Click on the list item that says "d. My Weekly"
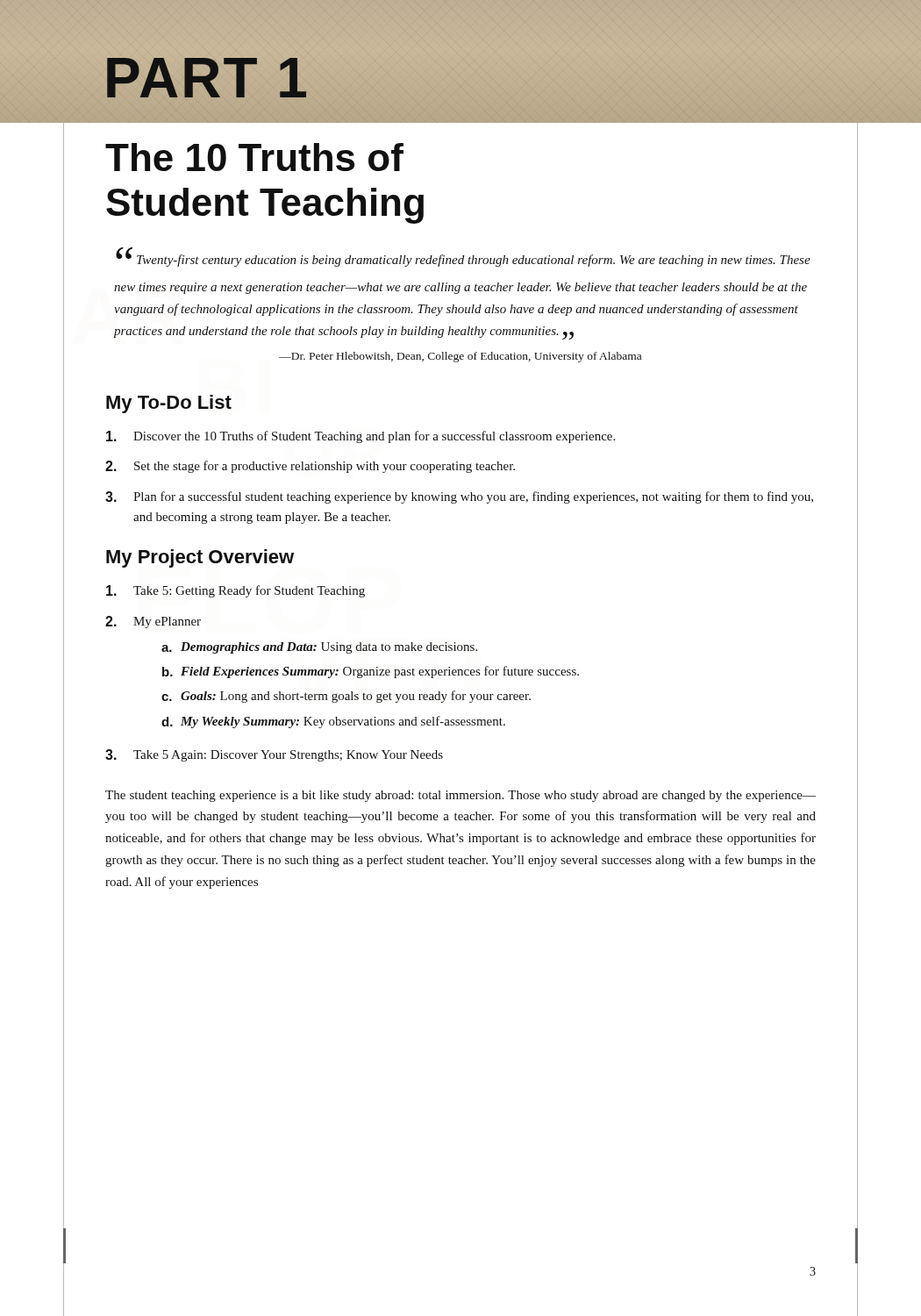The height and width of the screenshot is (1316, 921). [x=334, y=721]
